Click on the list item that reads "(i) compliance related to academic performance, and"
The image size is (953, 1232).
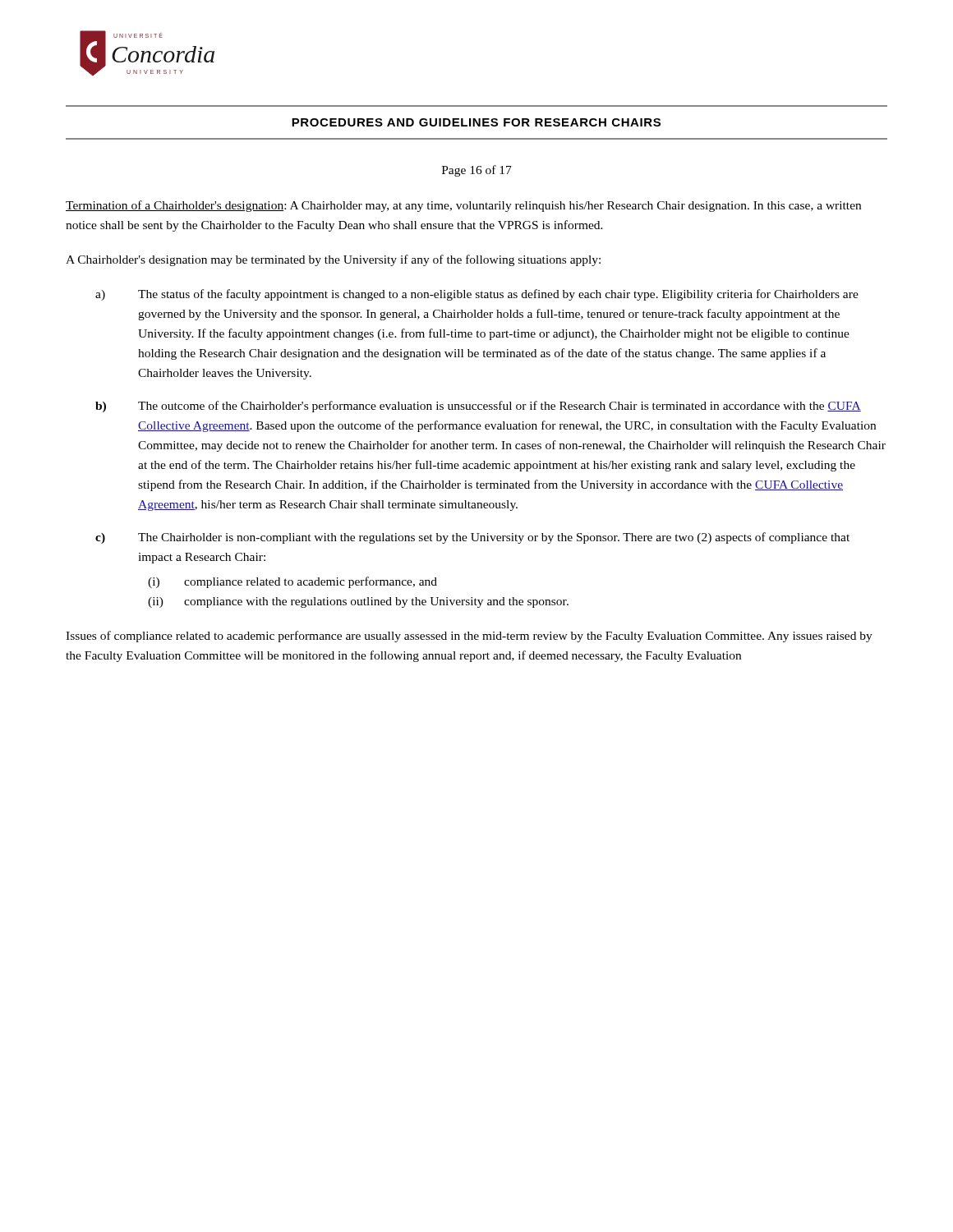293,582
